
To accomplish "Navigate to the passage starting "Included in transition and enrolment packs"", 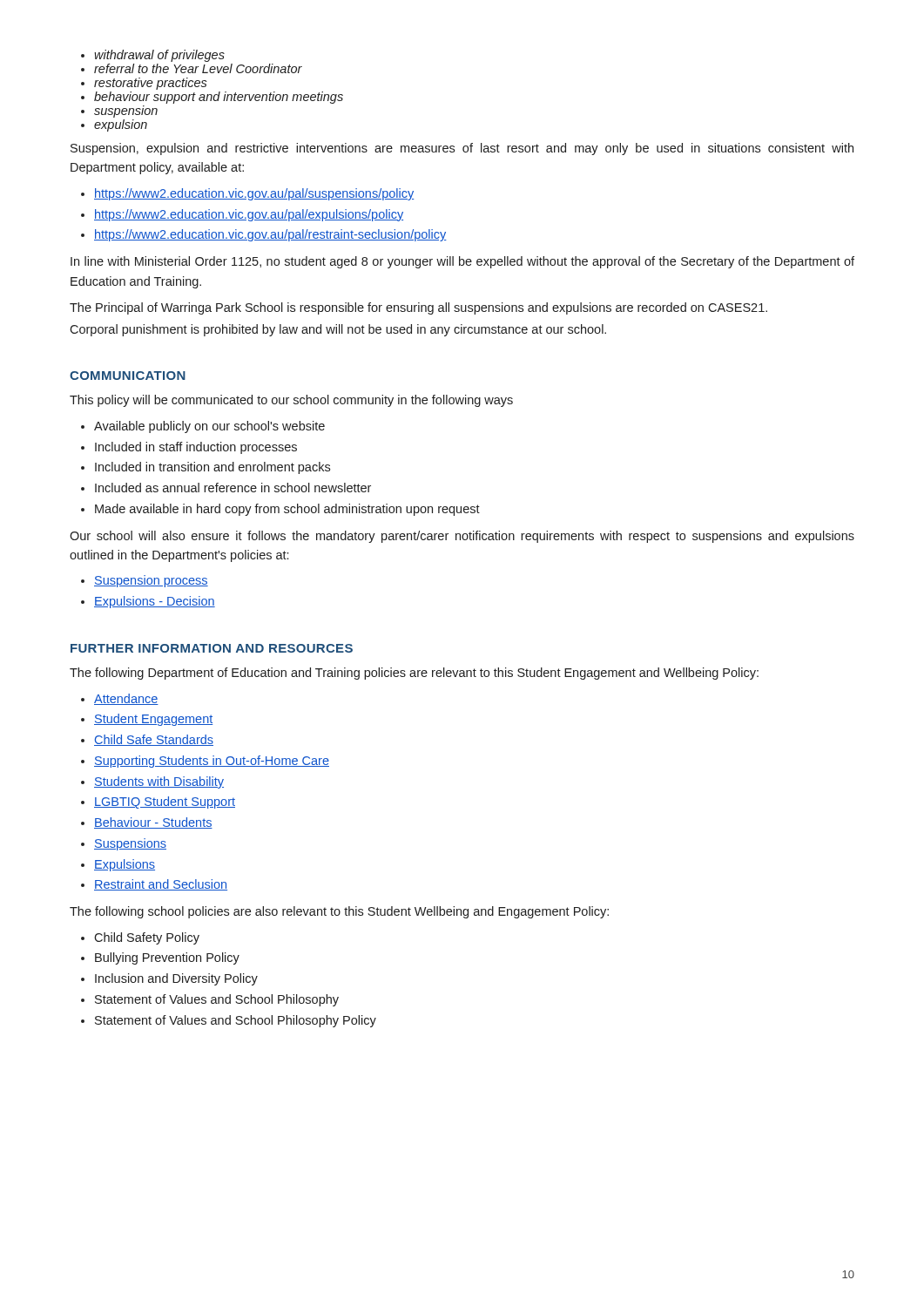I will point(212,468).
